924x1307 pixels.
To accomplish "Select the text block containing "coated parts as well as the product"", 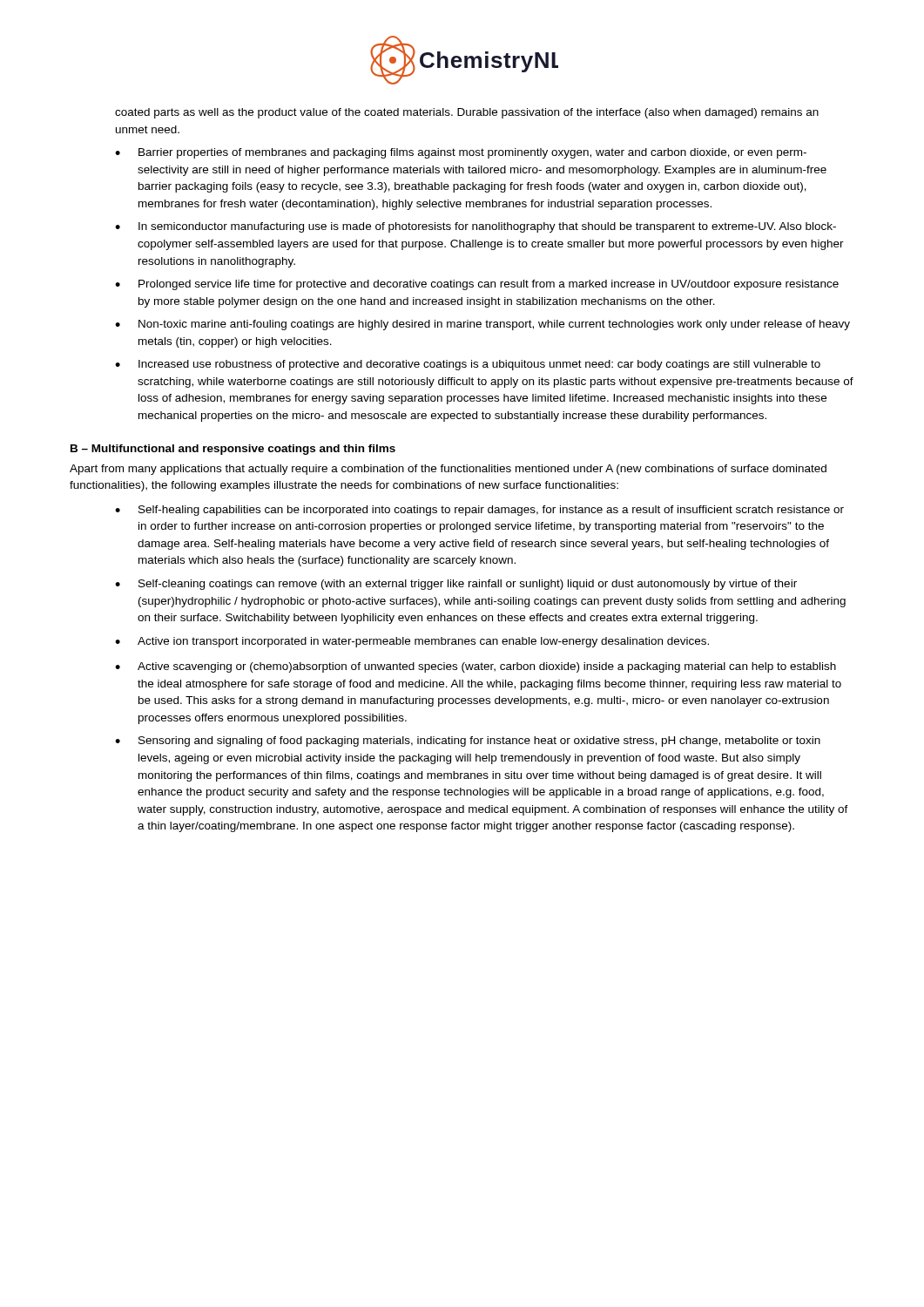I will 467,121.
